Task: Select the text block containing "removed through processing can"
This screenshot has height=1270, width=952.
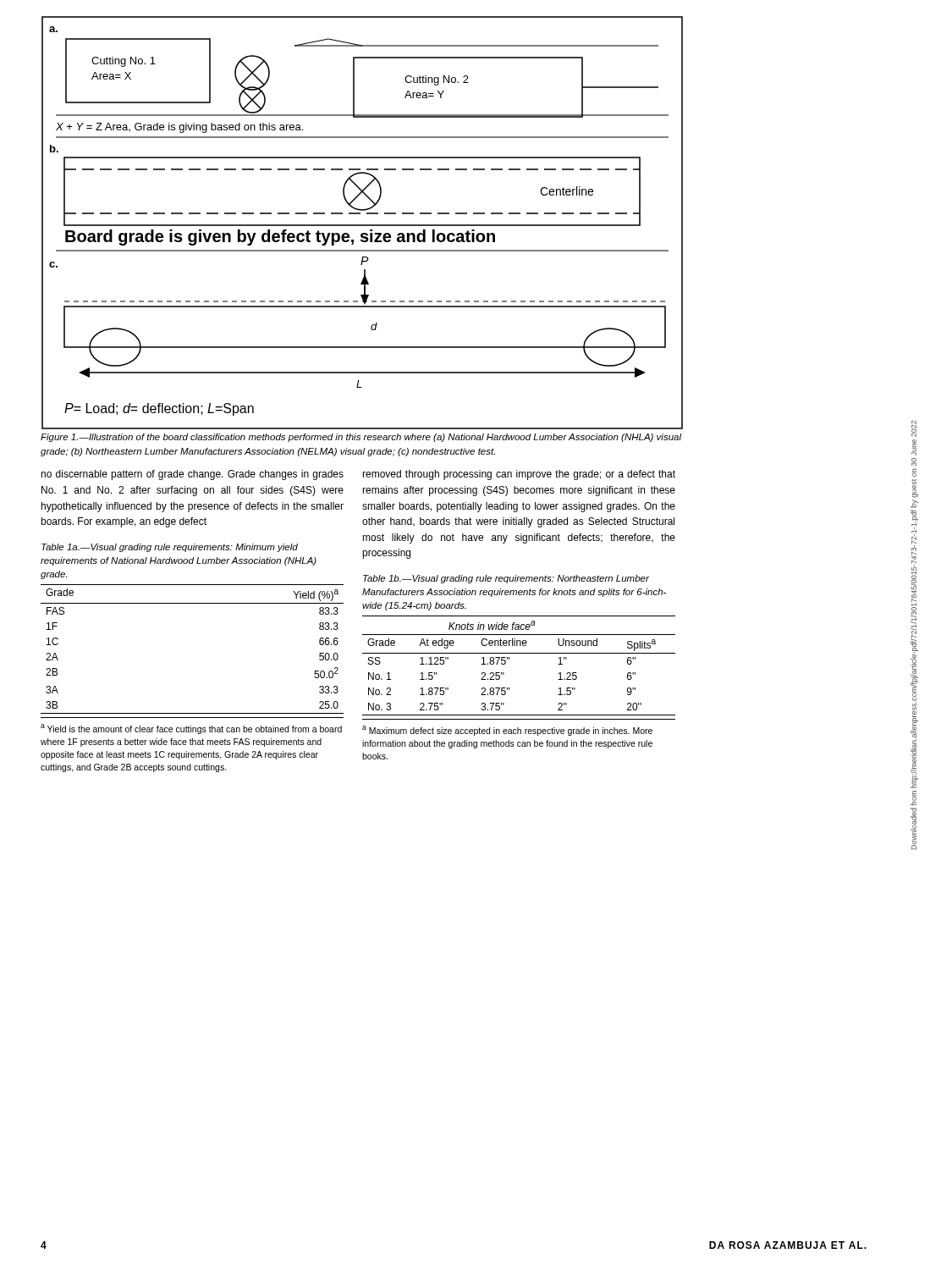Action: coord(519,514)
